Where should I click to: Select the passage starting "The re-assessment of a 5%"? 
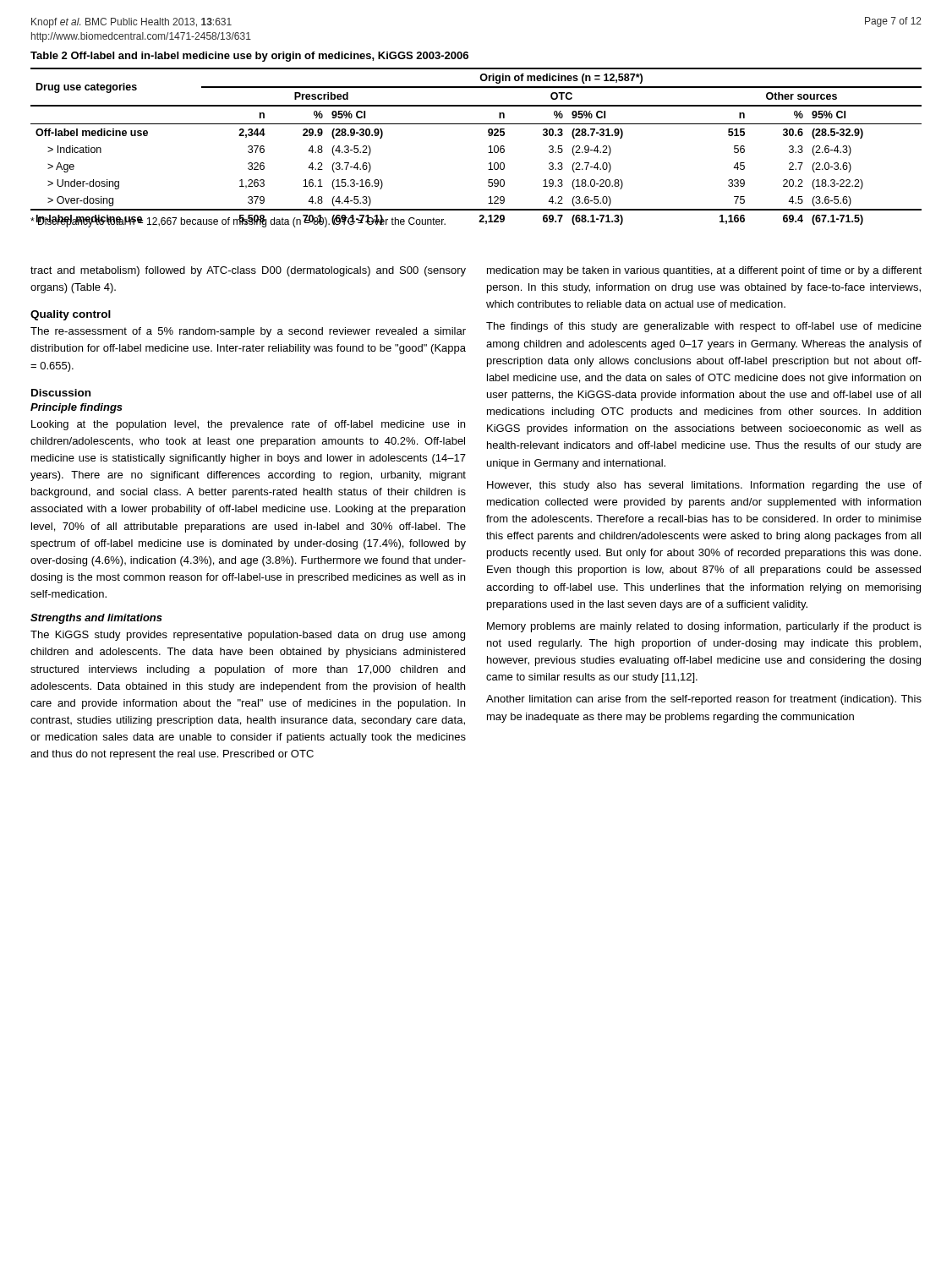pos(248,349)
